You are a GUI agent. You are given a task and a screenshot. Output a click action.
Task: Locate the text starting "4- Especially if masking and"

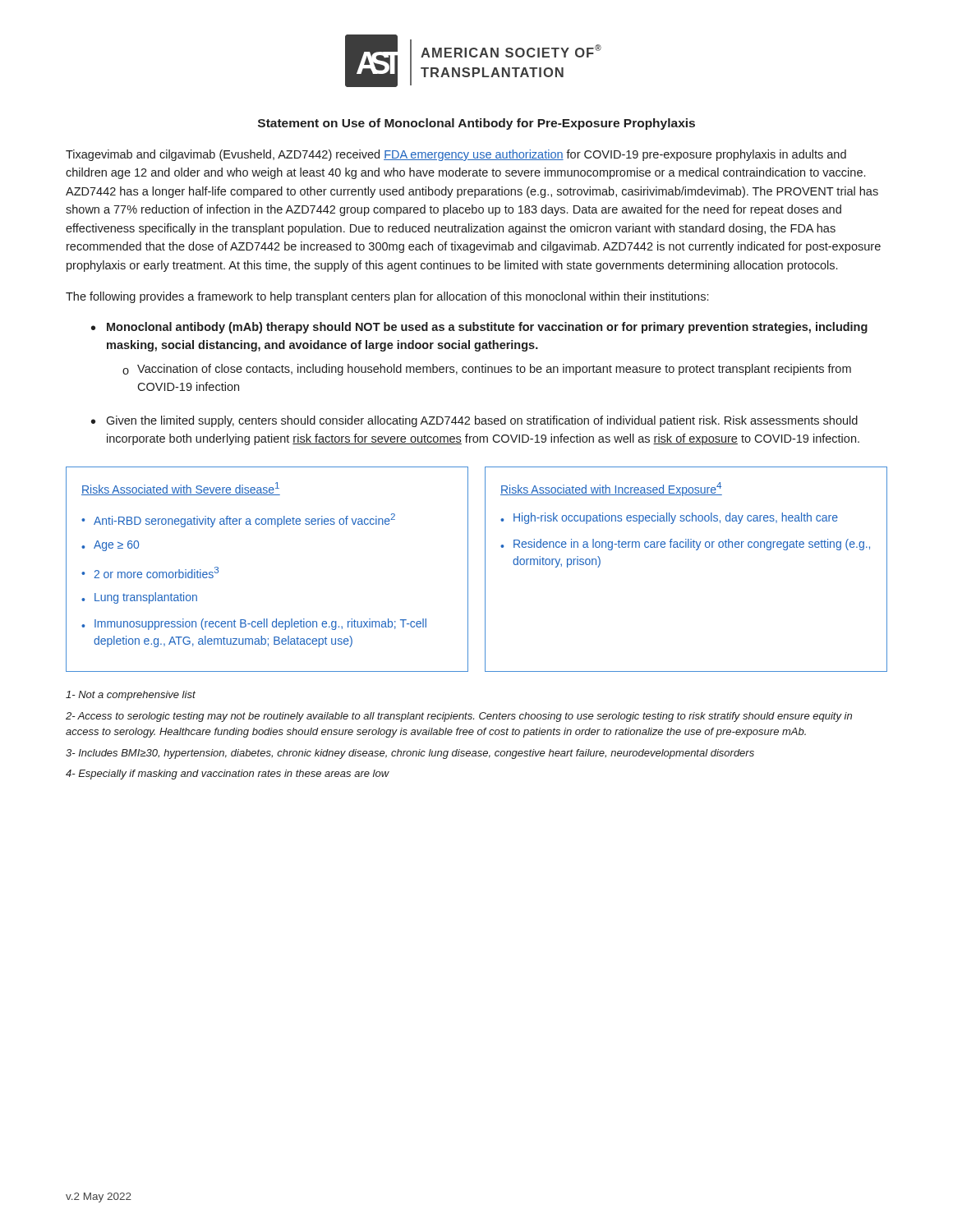click(x=227, y=773)
